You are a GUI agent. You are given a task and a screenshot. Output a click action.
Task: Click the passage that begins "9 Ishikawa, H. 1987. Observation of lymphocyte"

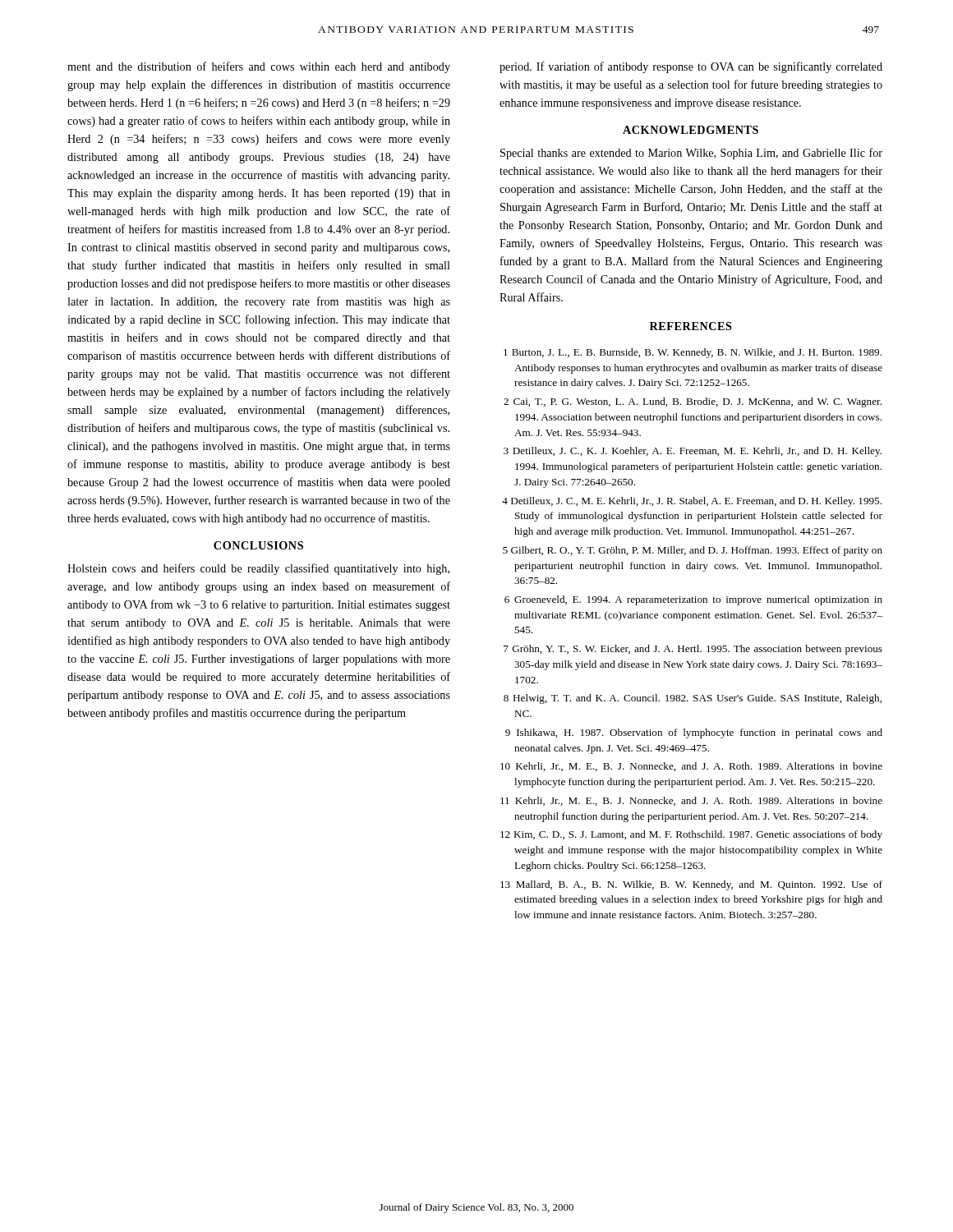(x=691, y=740)
